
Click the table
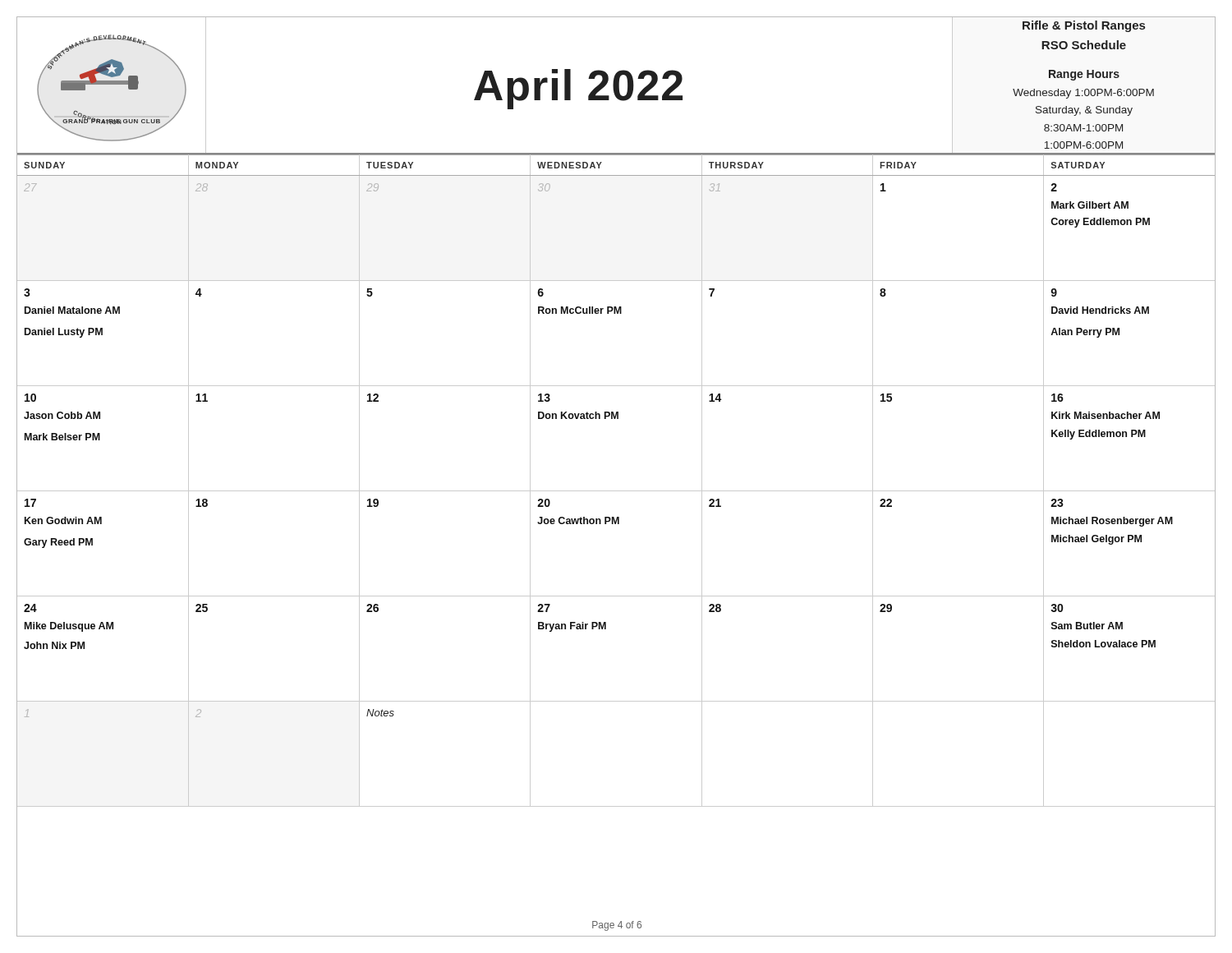coord(616,481)
